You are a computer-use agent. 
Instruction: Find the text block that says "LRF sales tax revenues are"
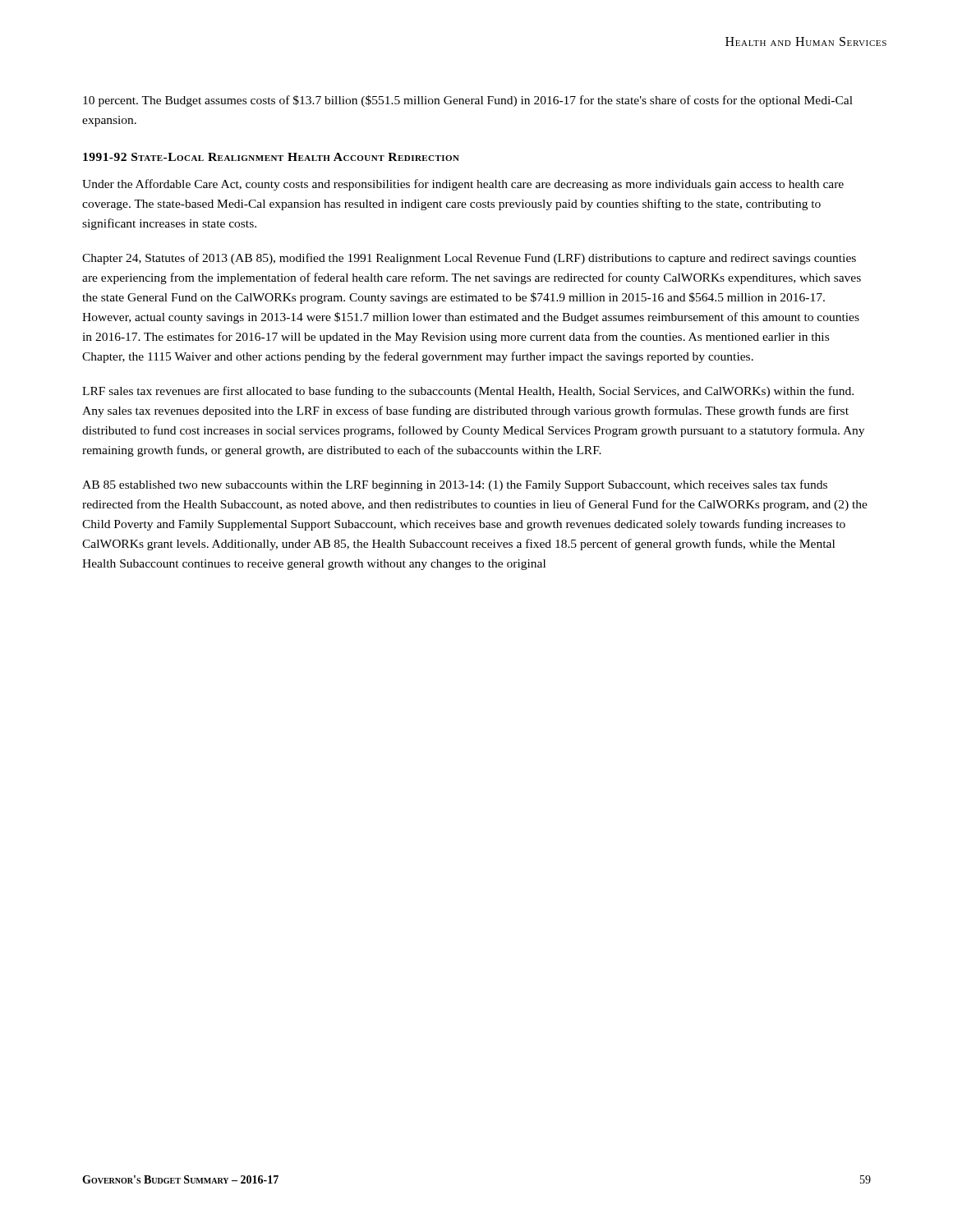[473, 420]
